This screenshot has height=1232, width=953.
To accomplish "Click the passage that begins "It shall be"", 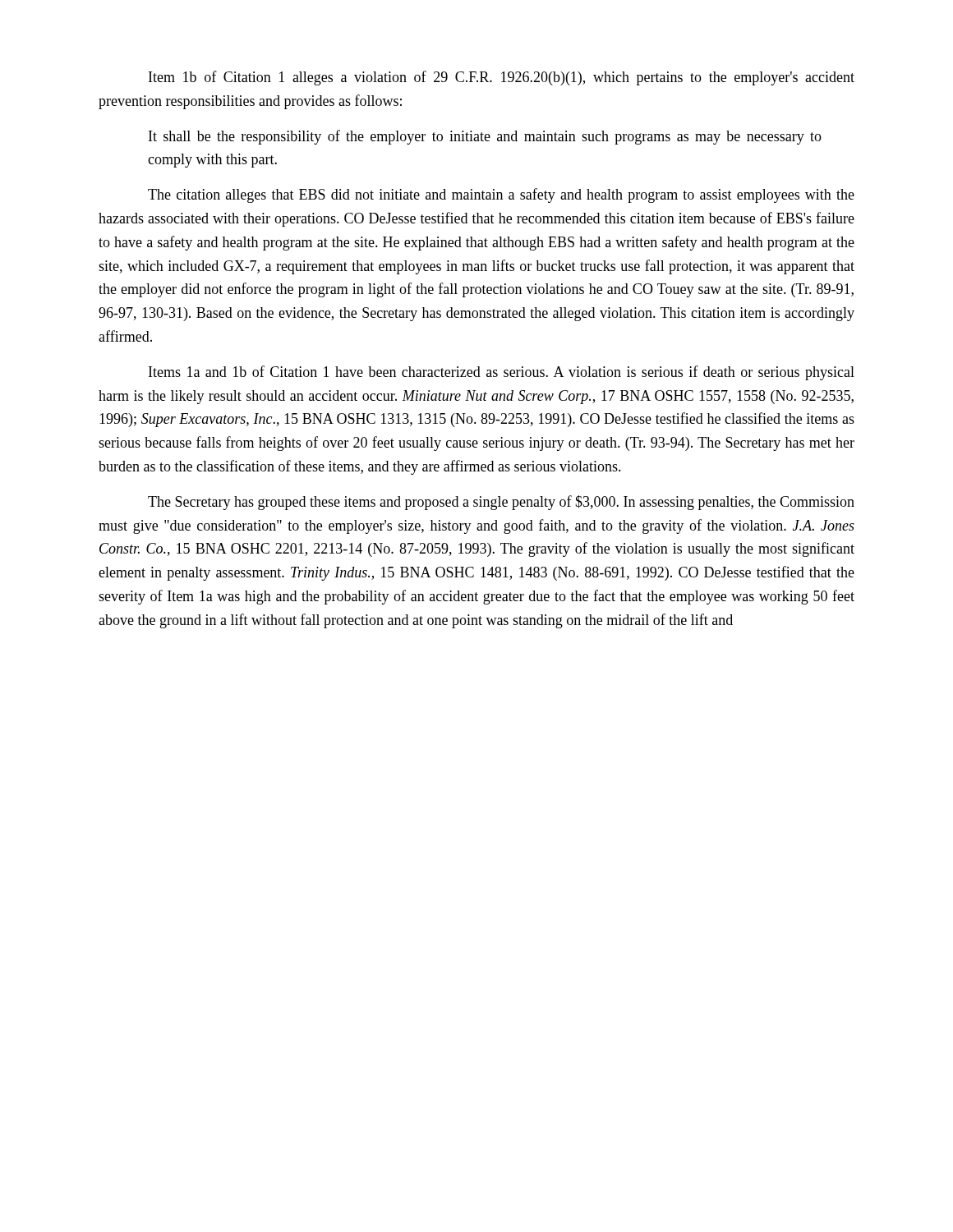I will coord(485,148).
